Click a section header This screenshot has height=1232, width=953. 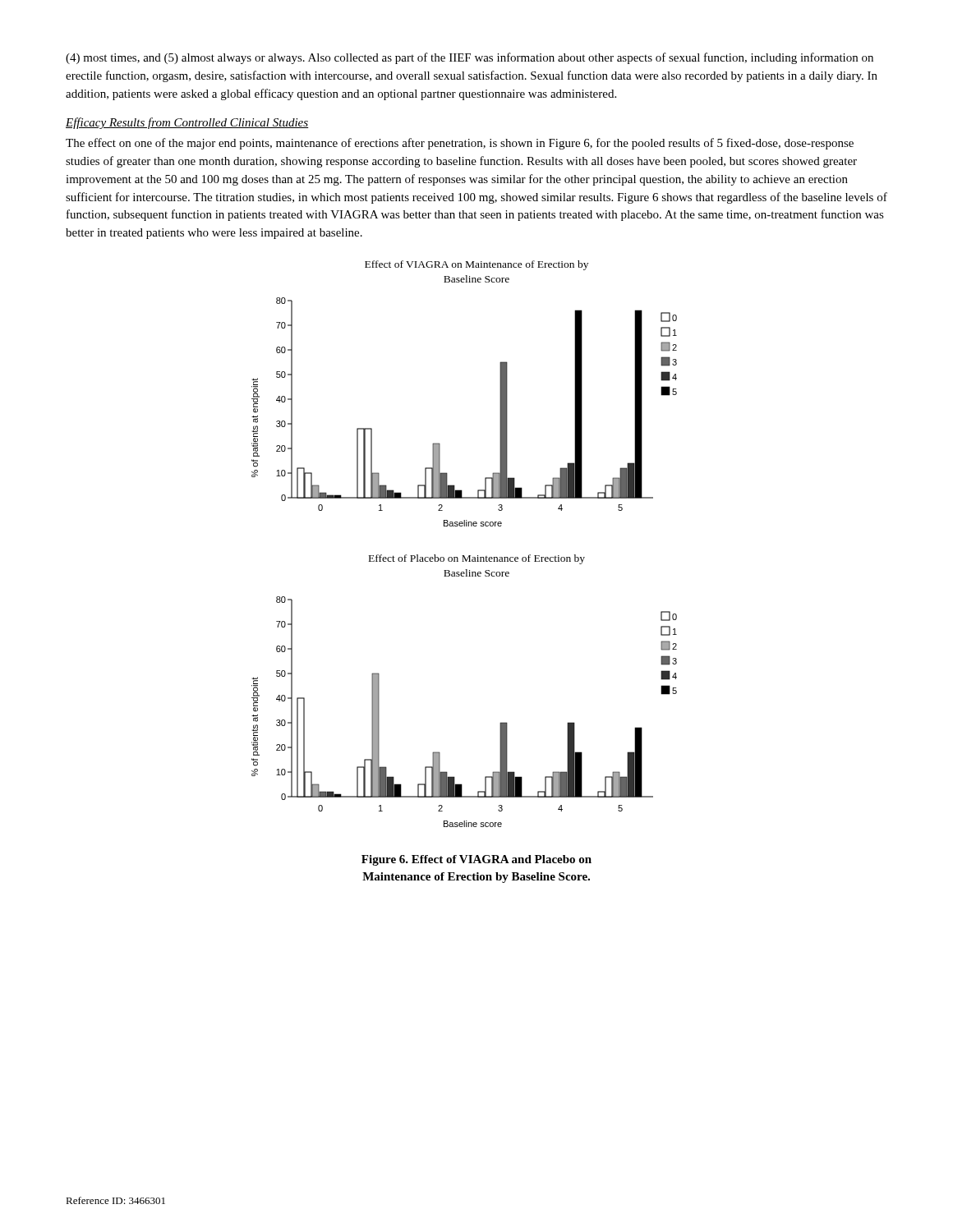pyautogui.click(x=187, y=123)
